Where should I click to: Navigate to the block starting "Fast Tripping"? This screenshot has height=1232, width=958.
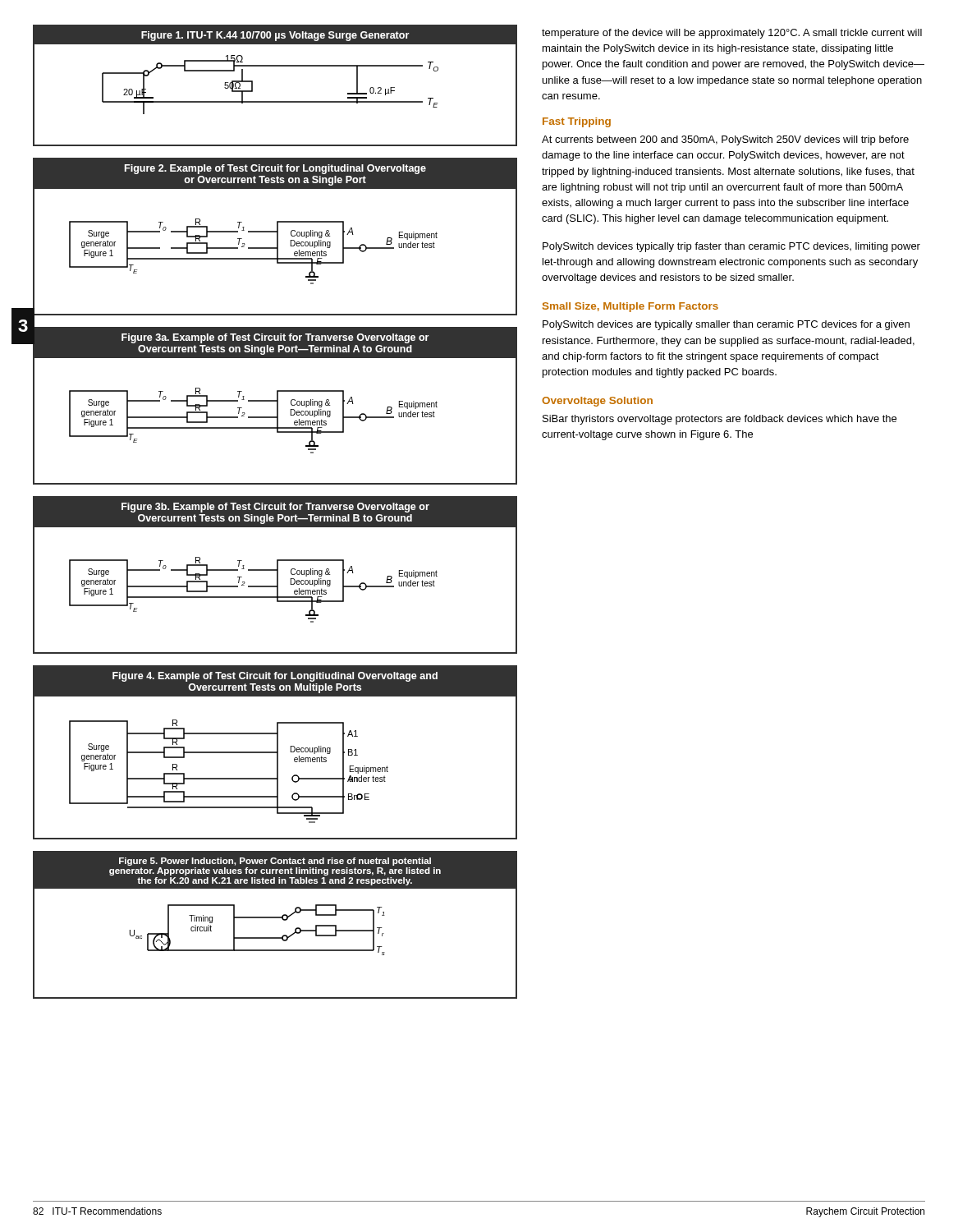577,121
